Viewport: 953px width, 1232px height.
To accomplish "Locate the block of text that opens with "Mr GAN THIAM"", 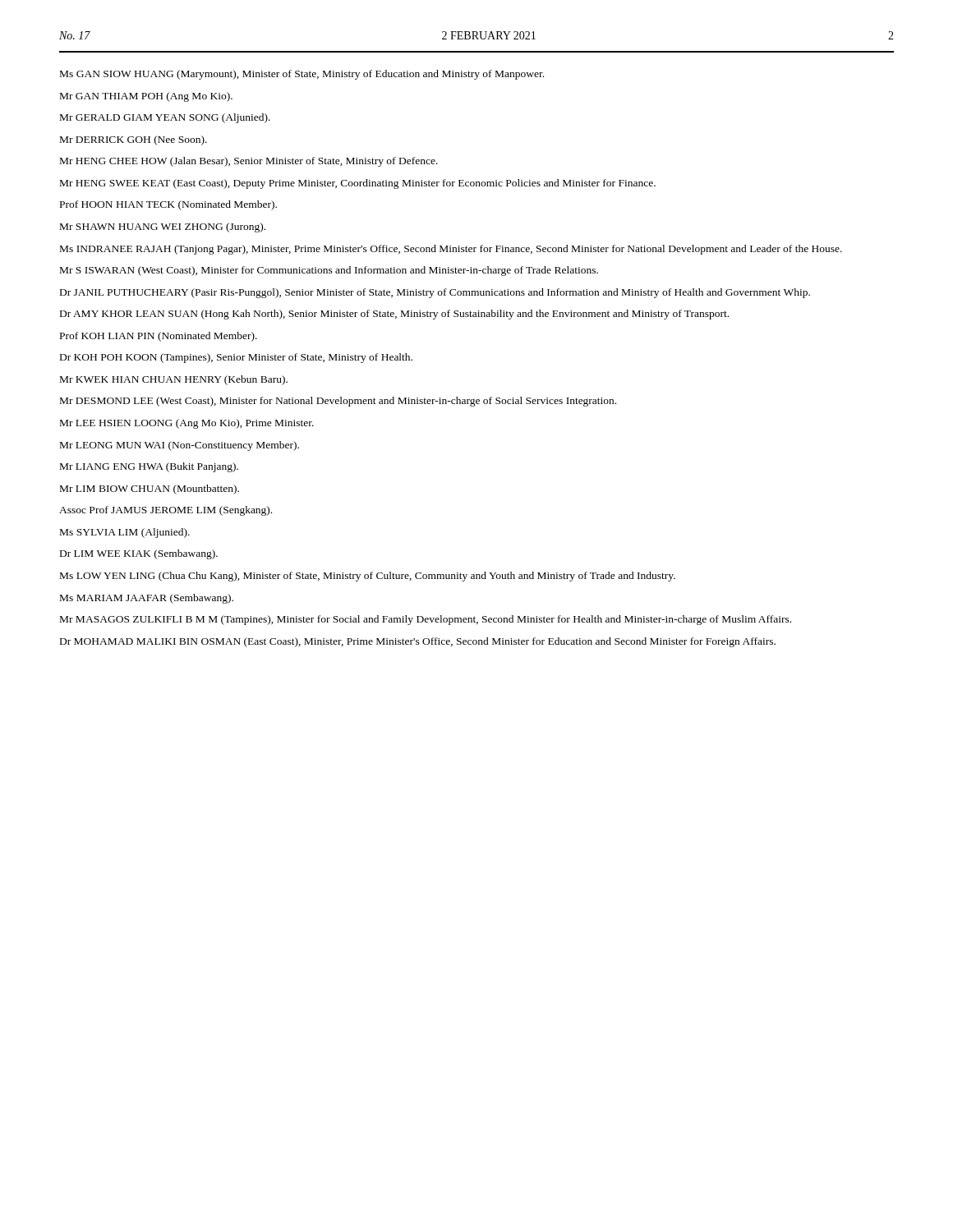I will tap(146, 95).
